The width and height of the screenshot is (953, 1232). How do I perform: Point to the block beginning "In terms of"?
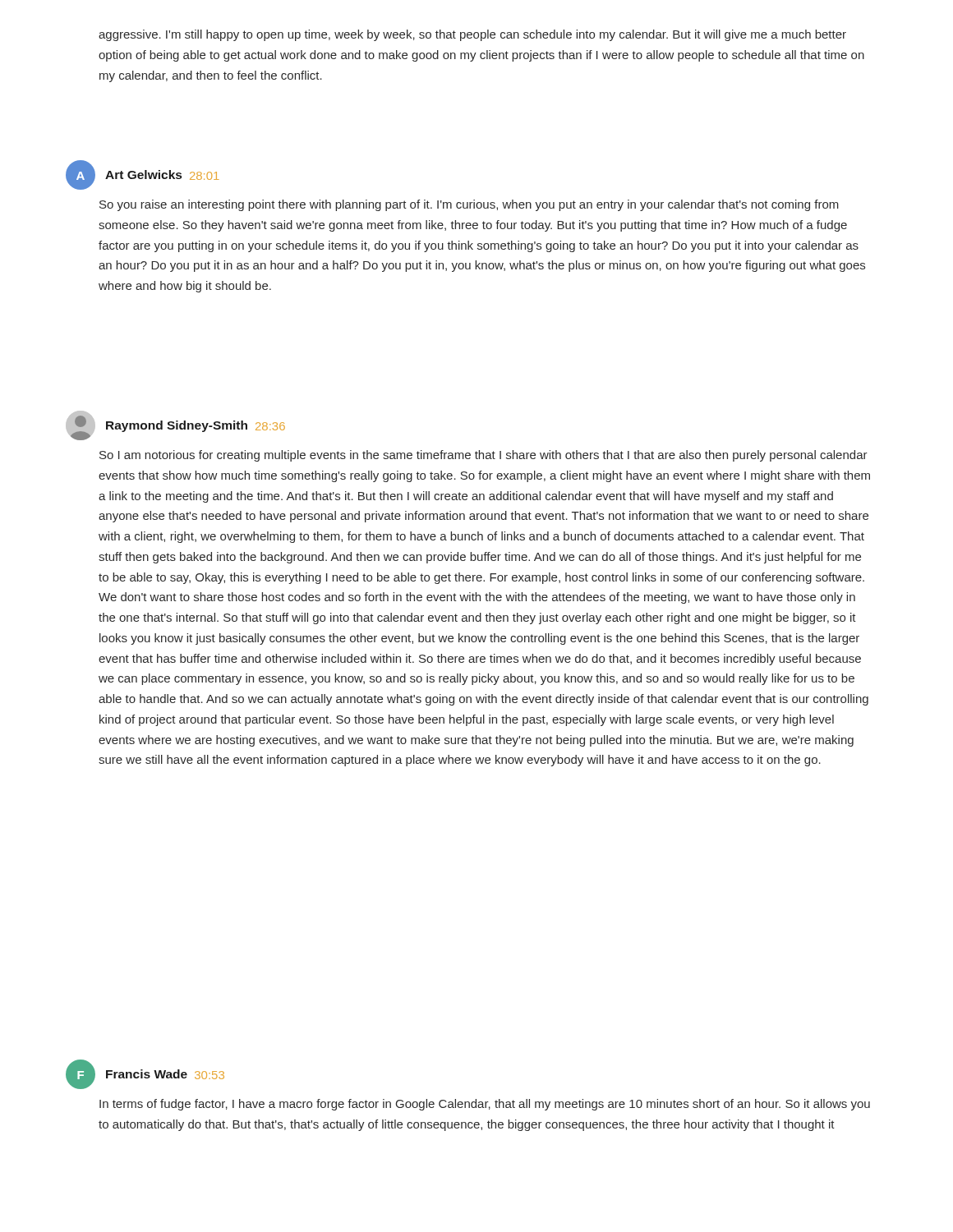[485, 1114]
